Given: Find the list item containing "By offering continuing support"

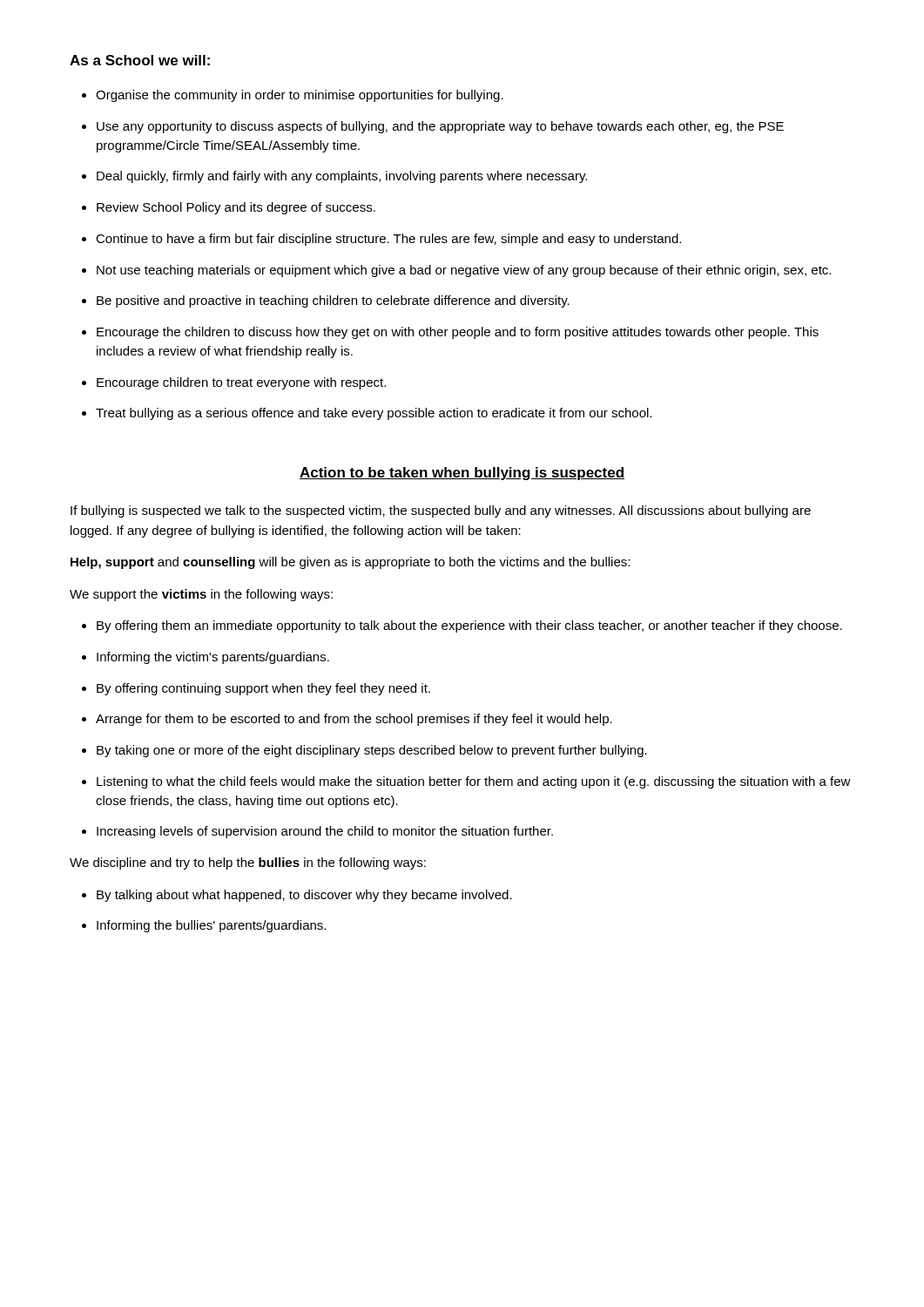Looking at the screenshot, I should pos(263,689).
